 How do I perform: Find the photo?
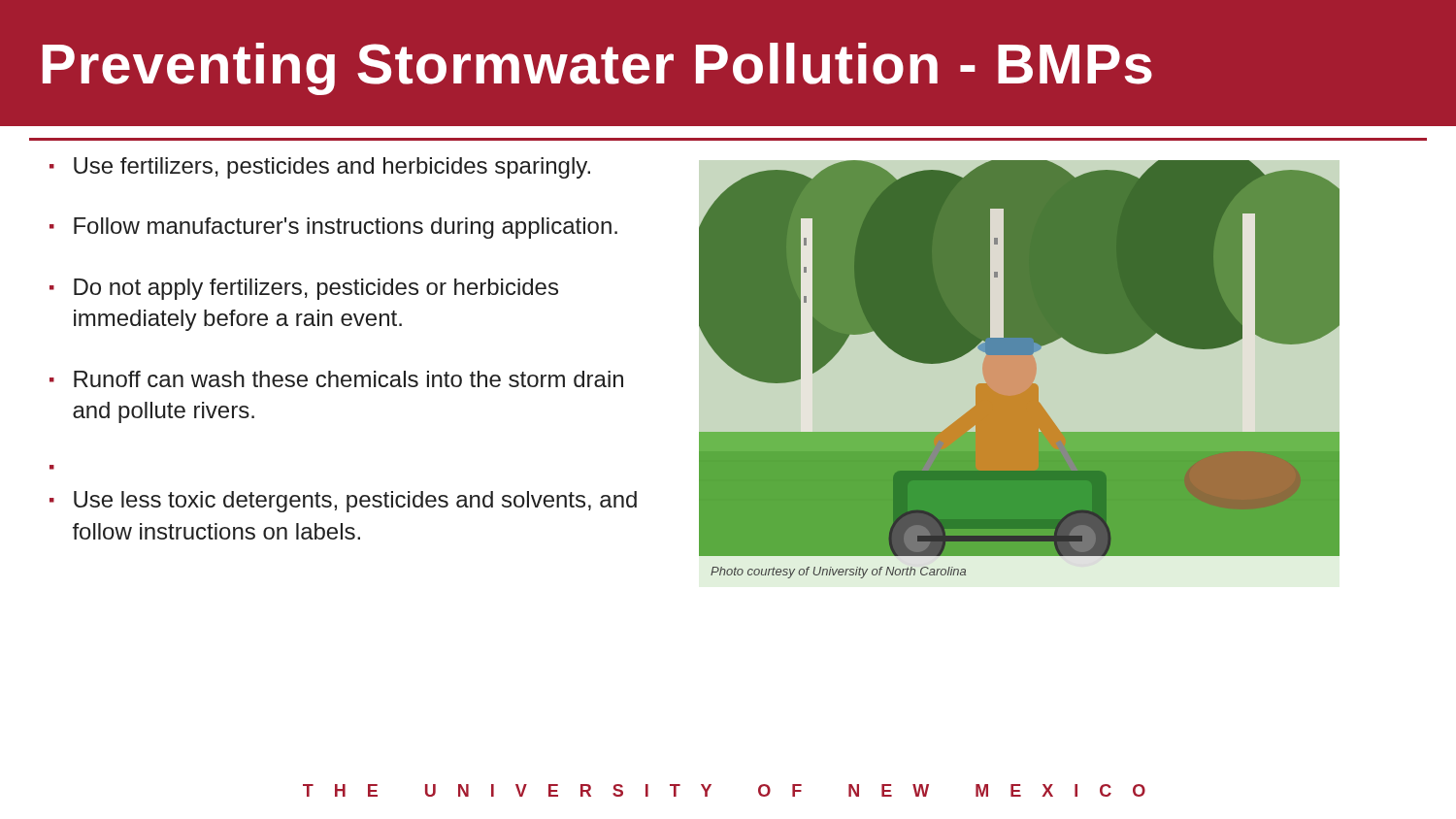click(x=1019, y=374)
